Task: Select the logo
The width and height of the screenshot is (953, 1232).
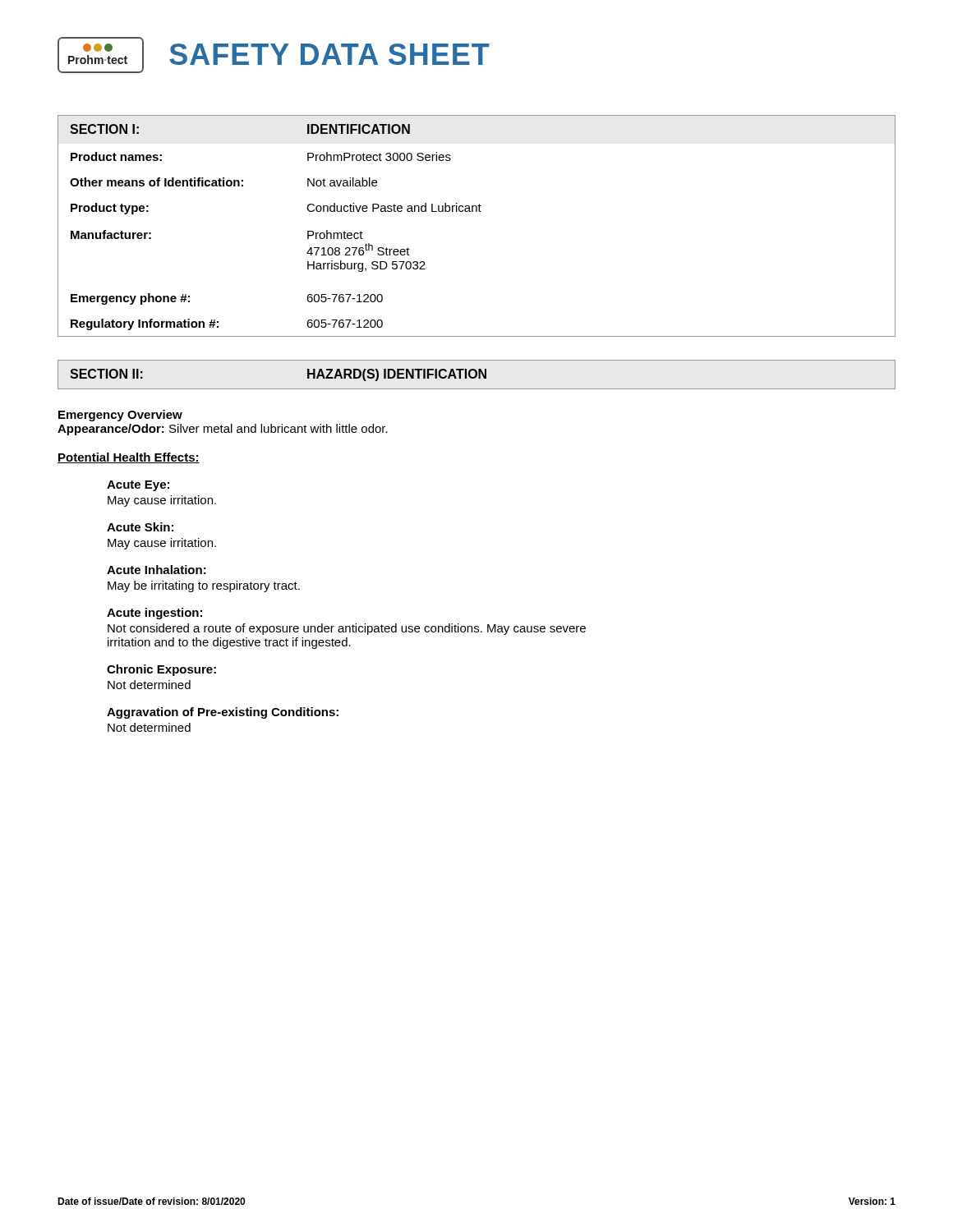Action: [101, 55]
